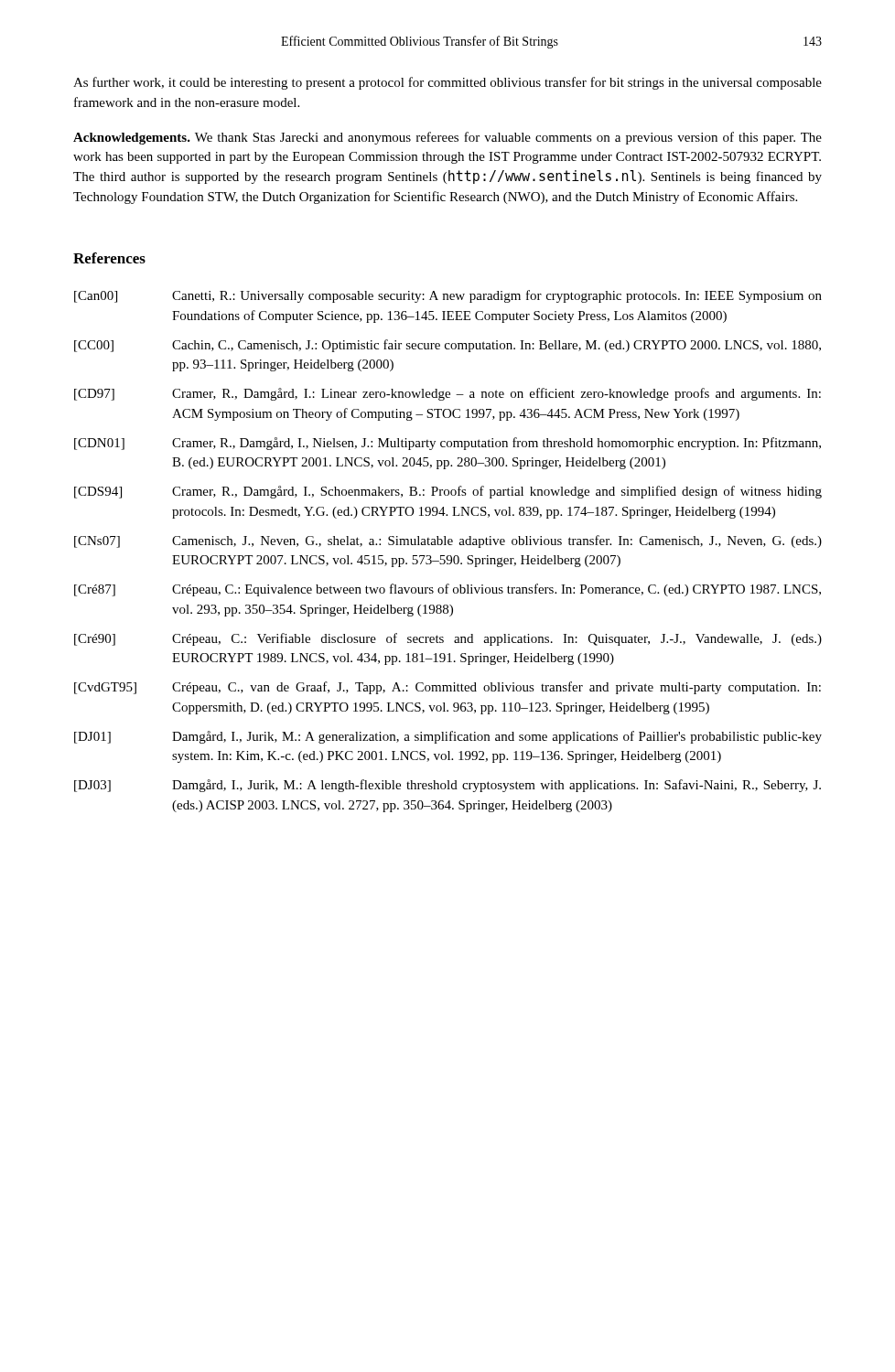Click on the list item that reads "[CC00] Cachin, C., Camenisch, J.: Optimistic fair secure"

pos(448,355)
